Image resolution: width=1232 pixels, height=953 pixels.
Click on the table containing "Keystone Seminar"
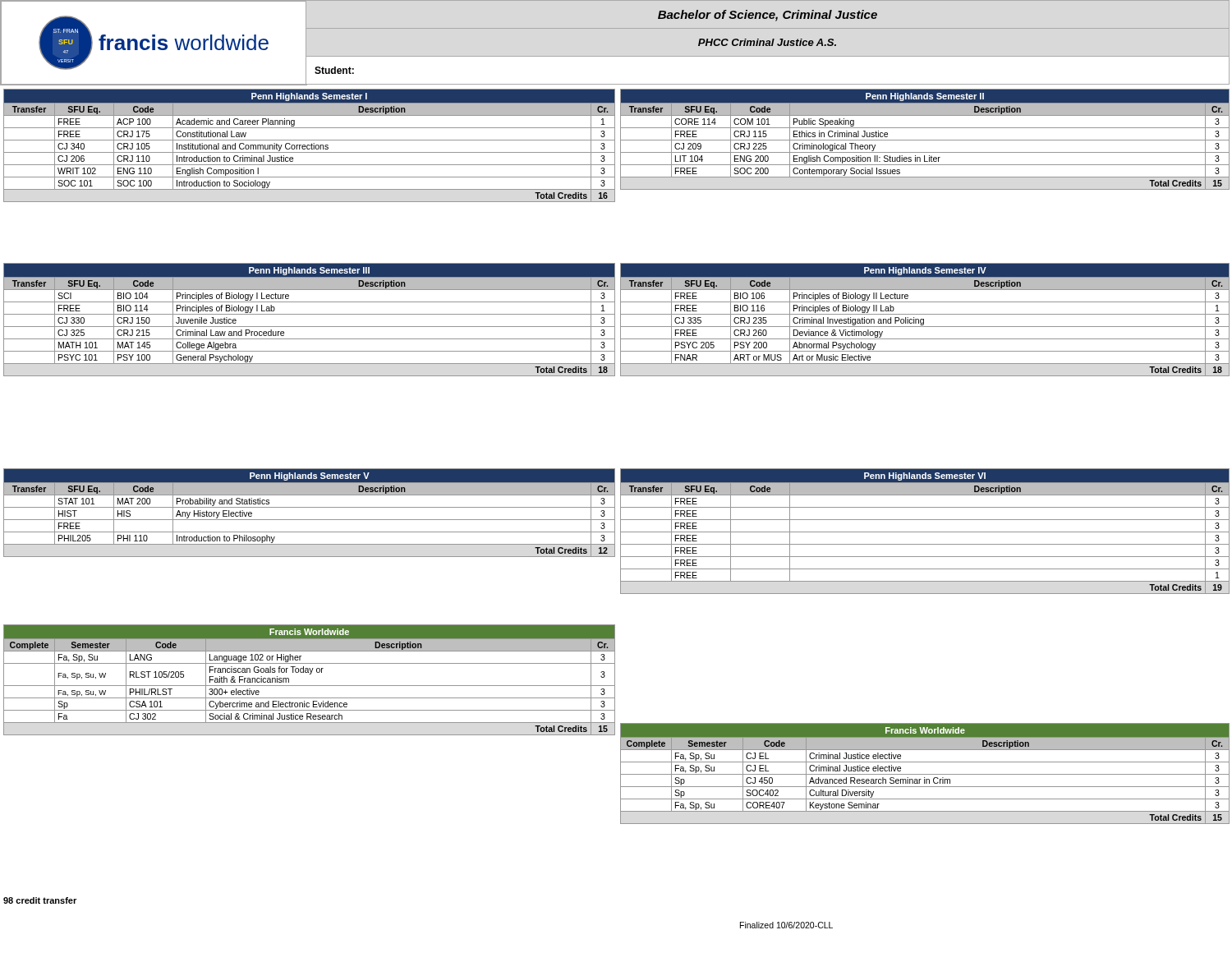(x=925, y=774)
